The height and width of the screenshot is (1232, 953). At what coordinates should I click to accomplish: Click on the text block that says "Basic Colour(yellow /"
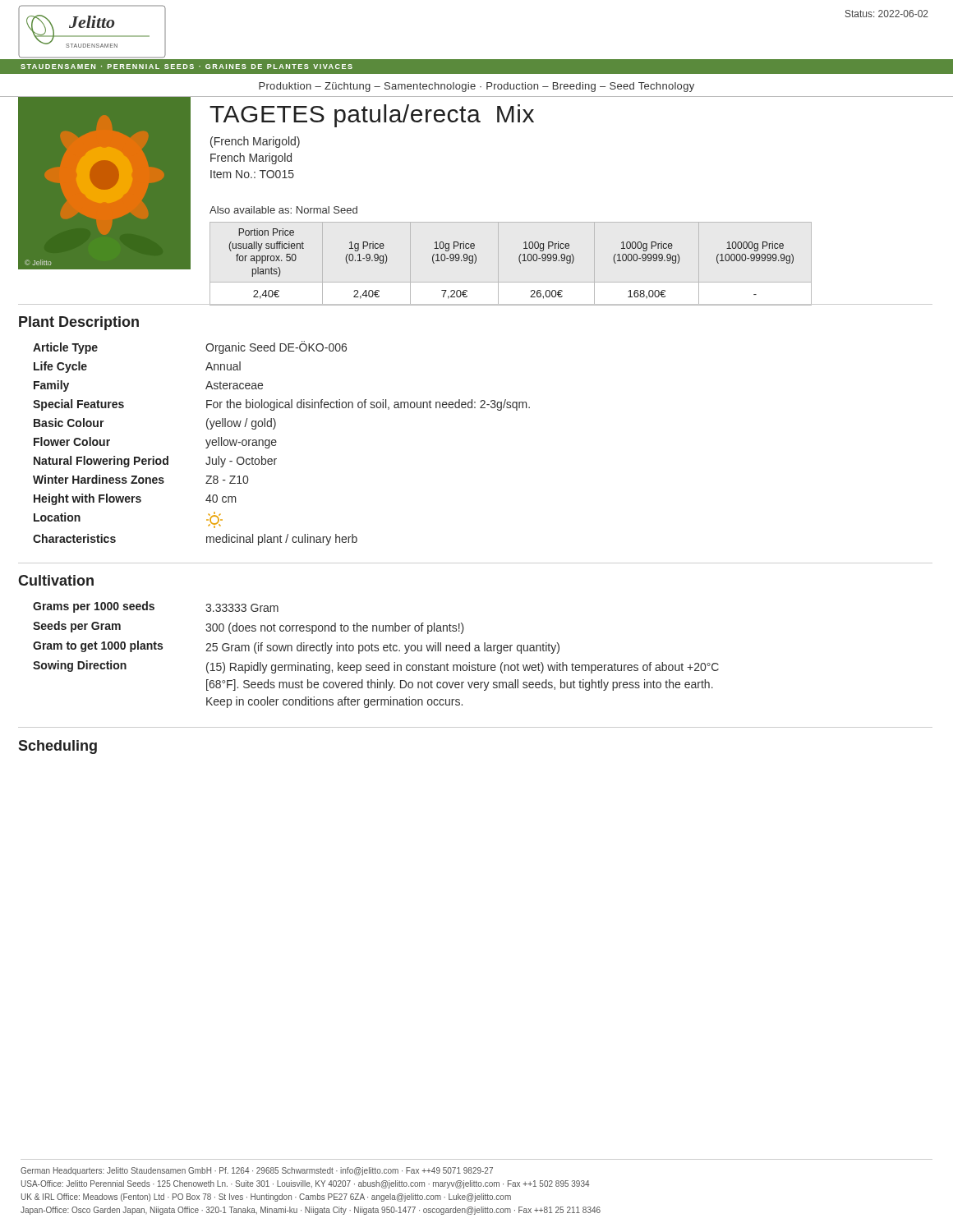coord(69,425)
